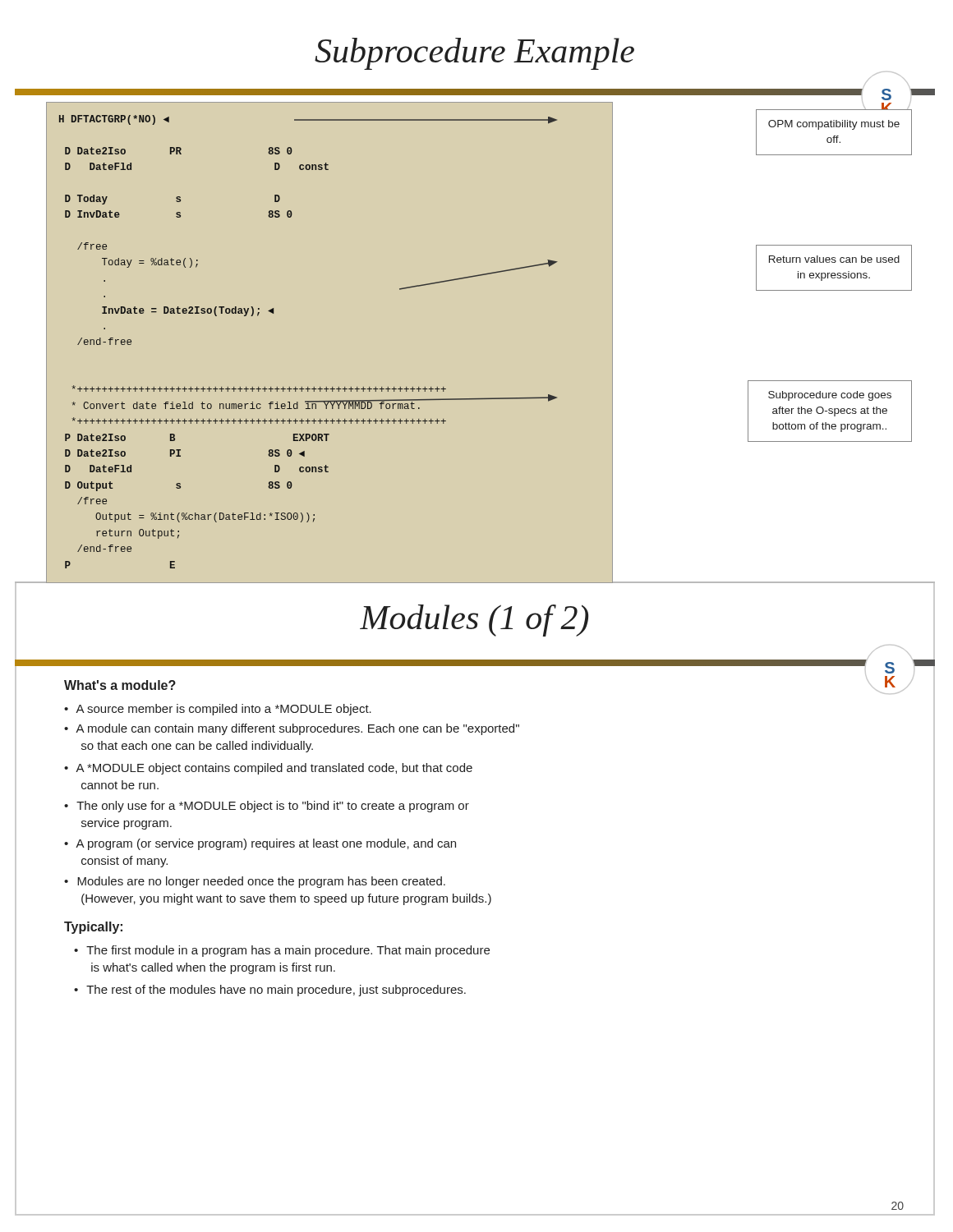This screenshot has height=1232, width=953.
Task: Select the screenshot
Action: (329, 342)
